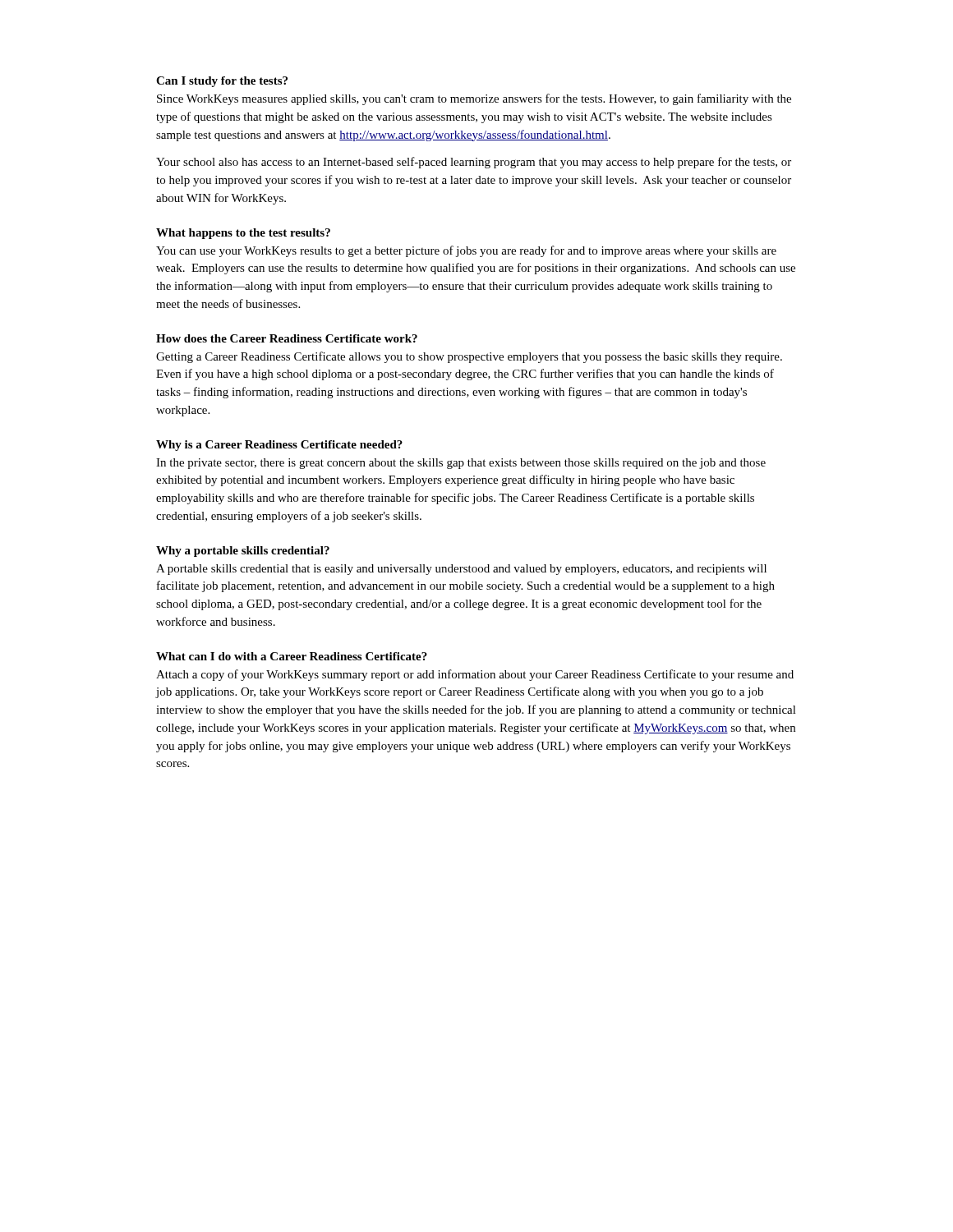Find "Why a portable skills credential?" on this page
953x1232 pixels.
[x=243, y=550]
